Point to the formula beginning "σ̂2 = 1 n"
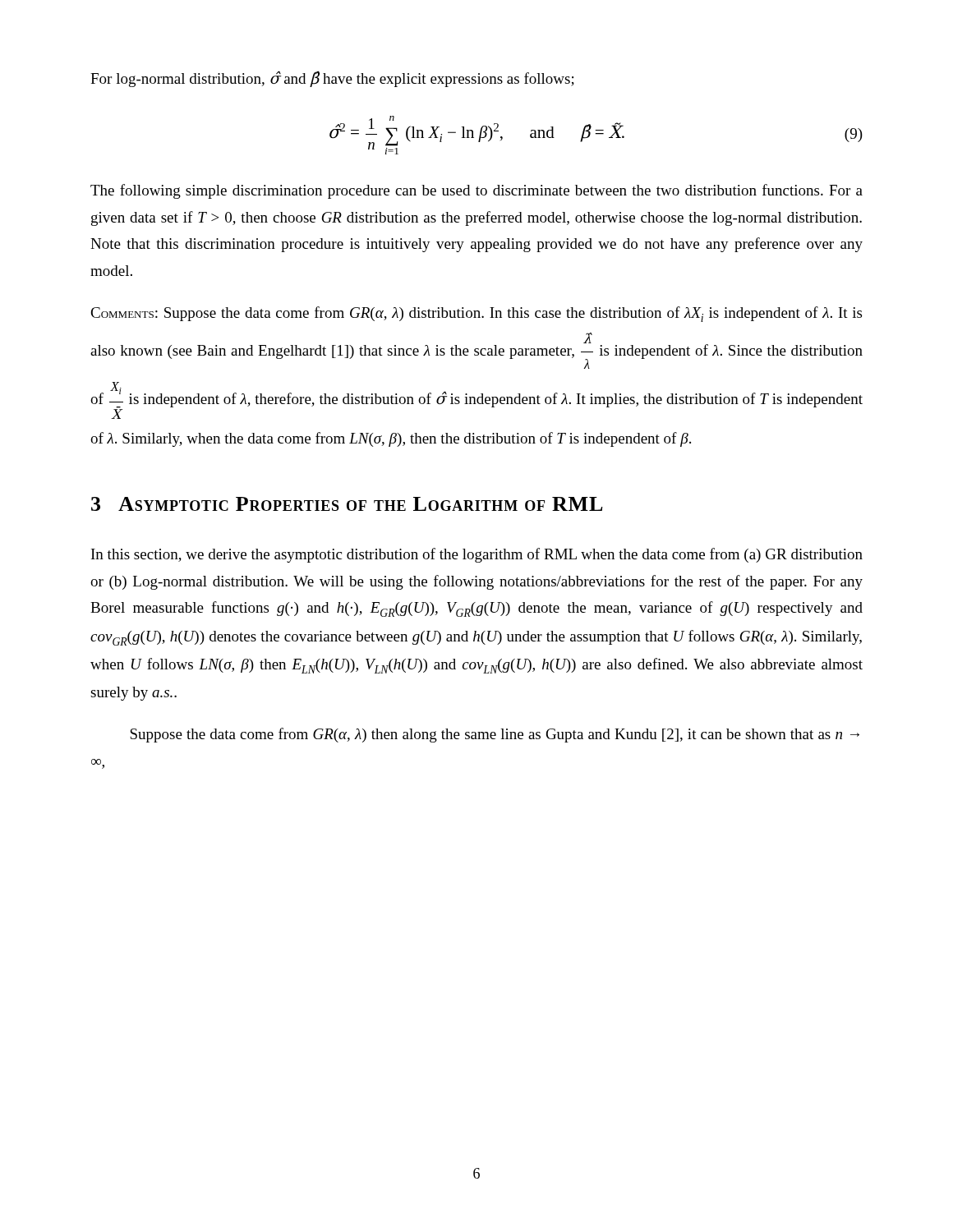This screenshot has height=1232, width=953. (476, 134)
